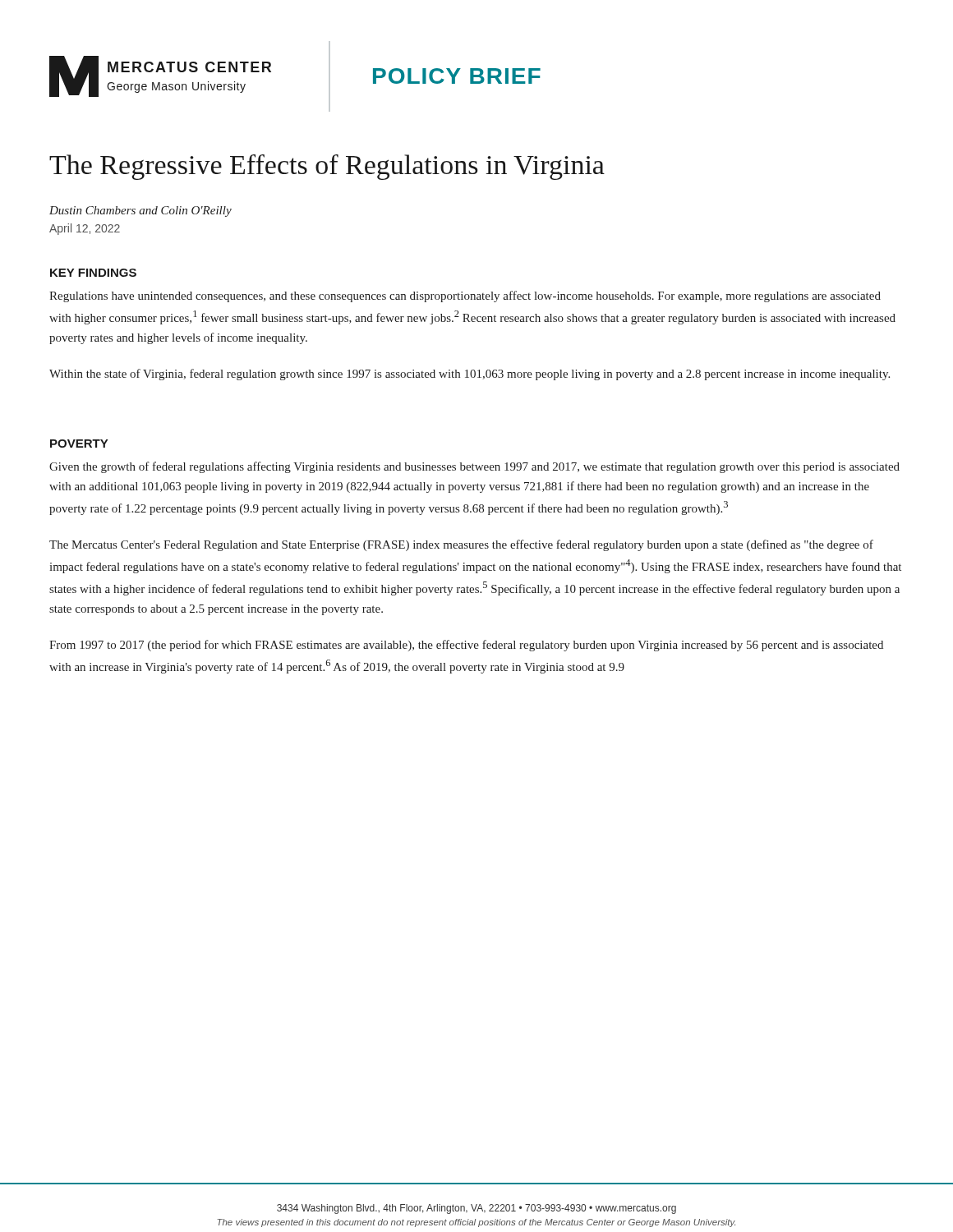Click on the logo
Screen dimensions: 1232x953
[x=164, y=76]
